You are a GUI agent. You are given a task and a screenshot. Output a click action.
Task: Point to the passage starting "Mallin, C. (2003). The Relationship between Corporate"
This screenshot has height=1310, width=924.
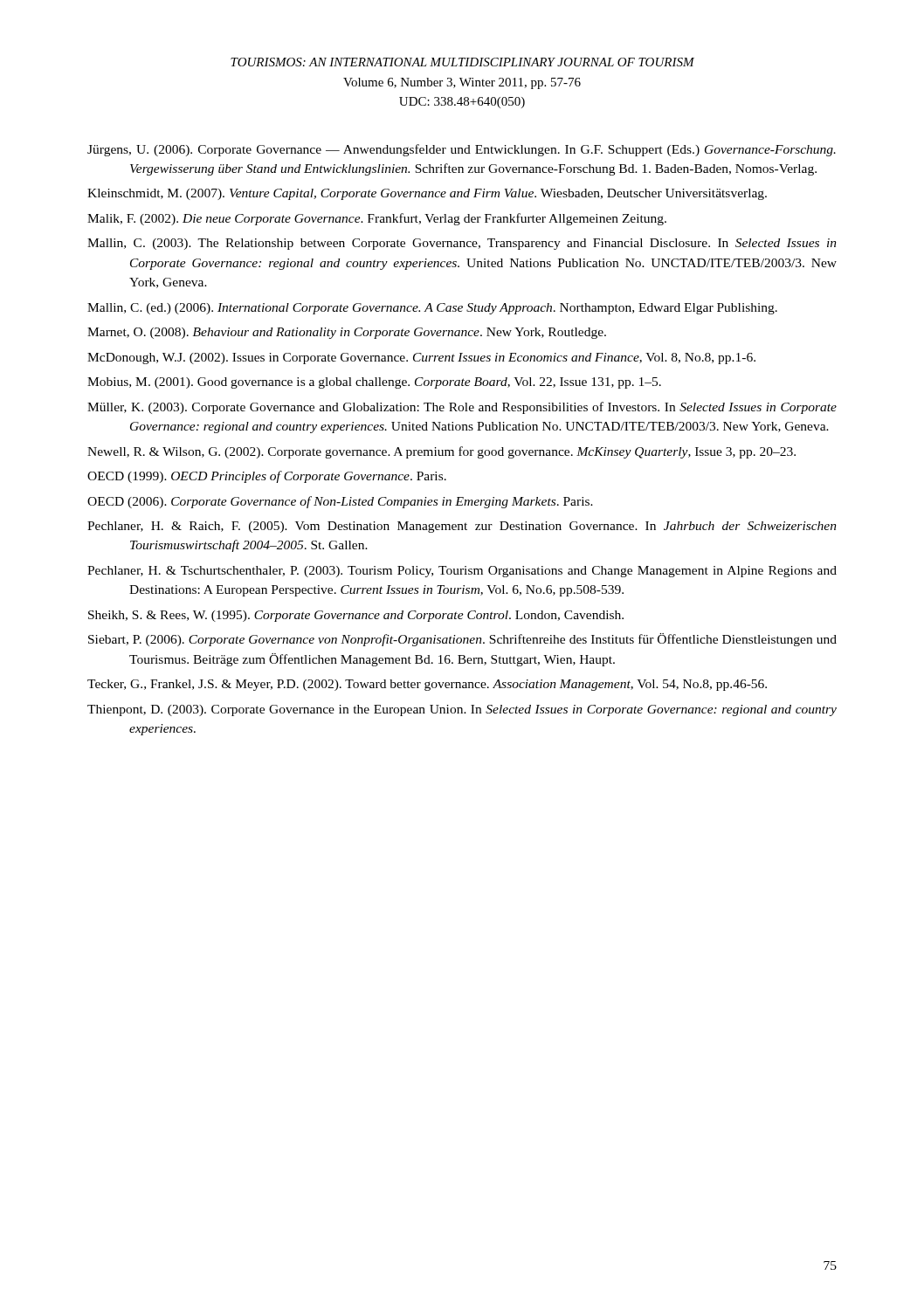[x=462, y=262]
